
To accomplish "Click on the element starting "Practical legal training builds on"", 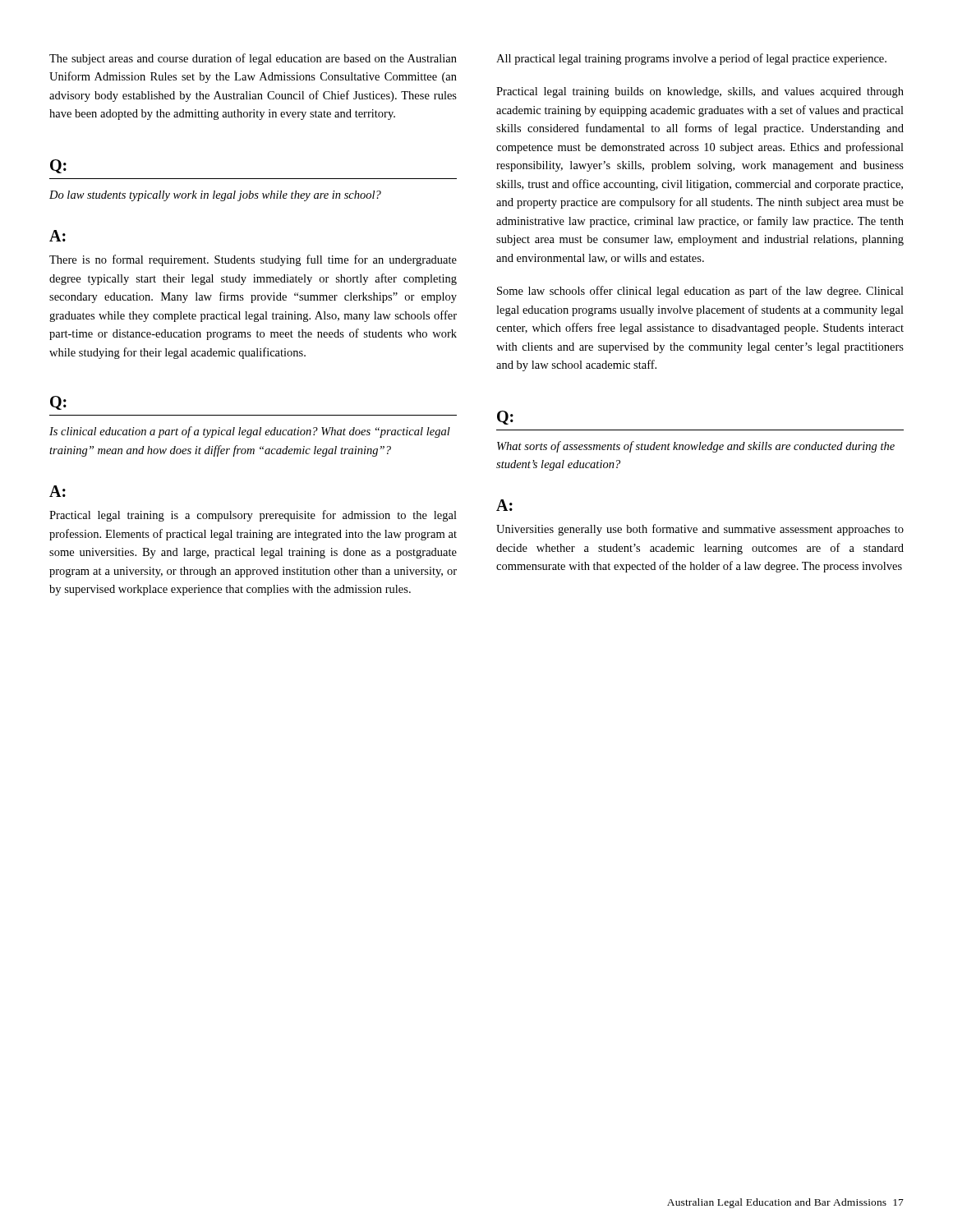I will pos(700,175).
